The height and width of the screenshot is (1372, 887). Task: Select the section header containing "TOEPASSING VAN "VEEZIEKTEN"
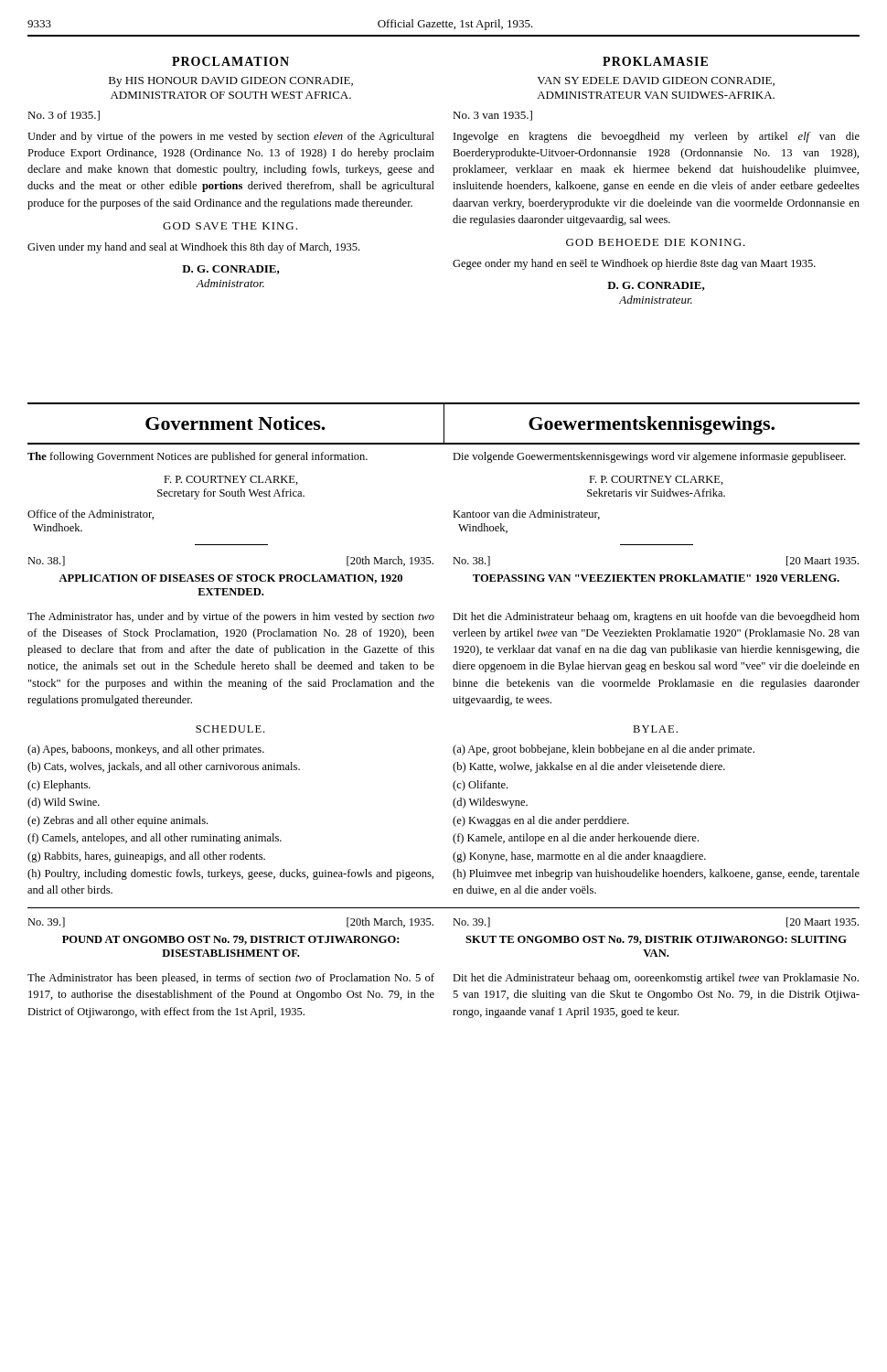click(x=656, y=578)
